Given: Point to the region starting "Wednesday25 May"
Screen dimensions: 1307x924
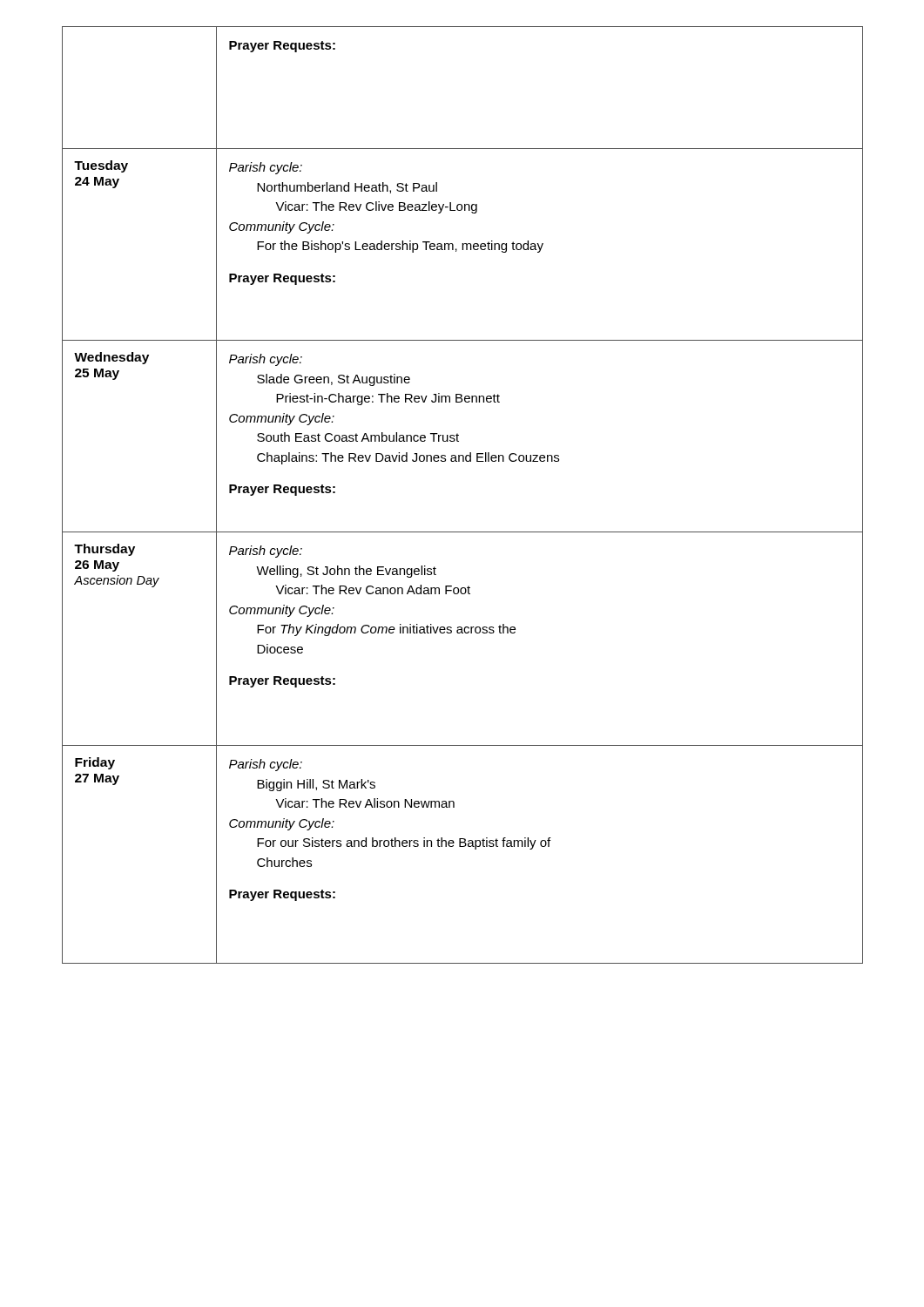Looking at the screenshot, I should pyautogui.click(x=112, y=365).
